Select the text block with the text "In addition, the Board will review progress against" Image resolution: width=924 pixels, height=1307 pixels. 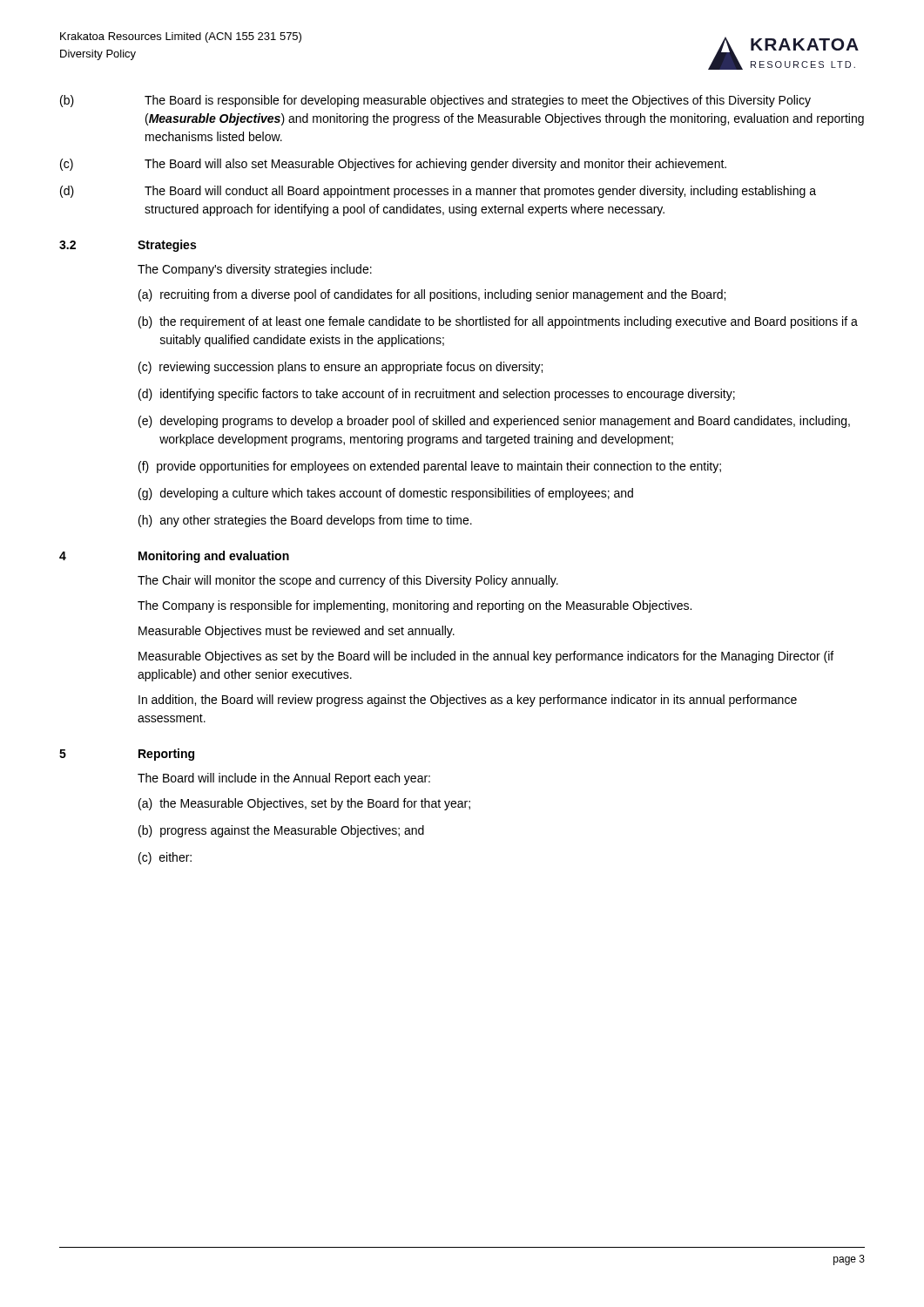tap(467, 709)
